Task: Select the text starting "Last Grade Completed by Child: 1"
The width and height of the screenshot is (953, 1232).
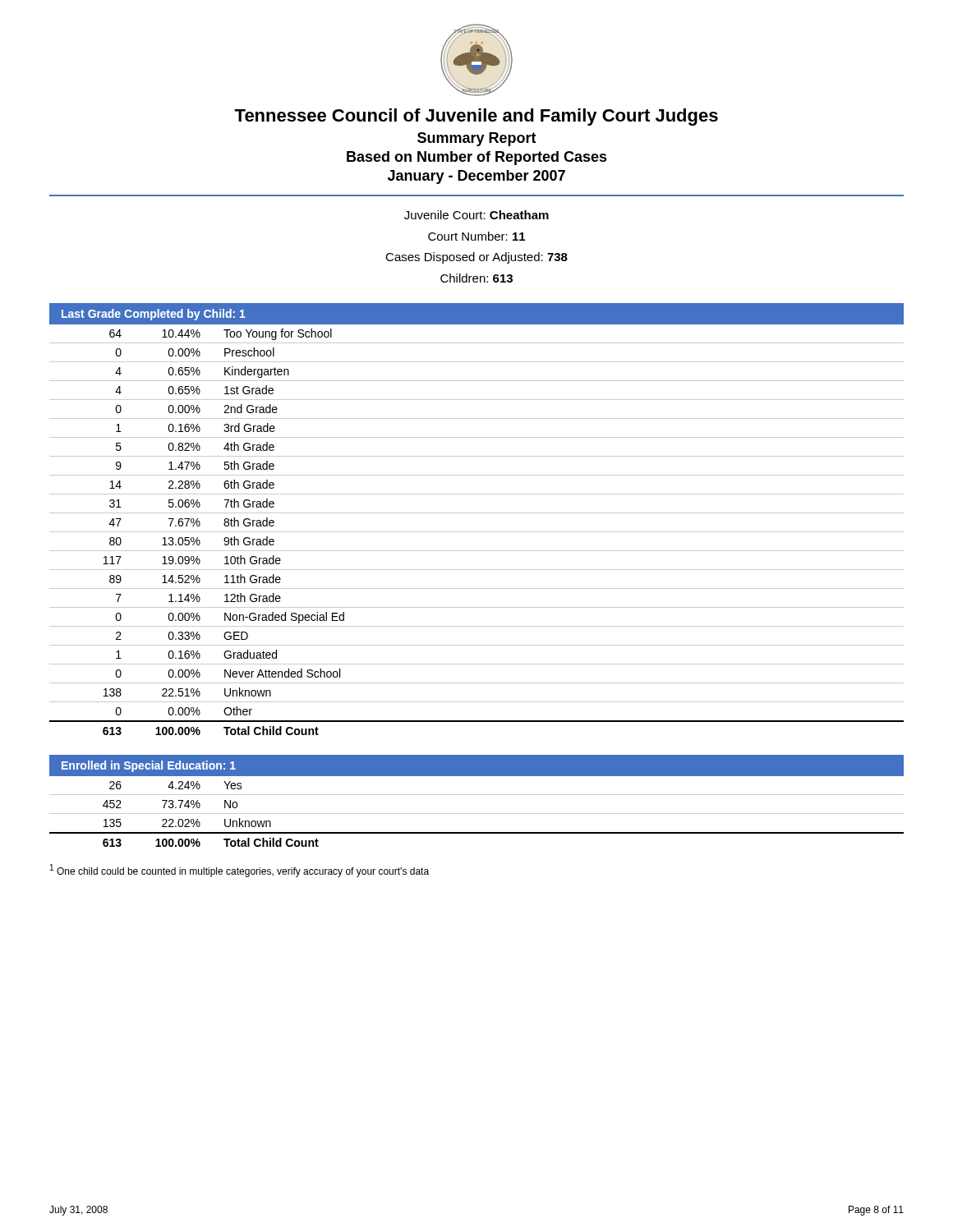Action: (153, 314)
